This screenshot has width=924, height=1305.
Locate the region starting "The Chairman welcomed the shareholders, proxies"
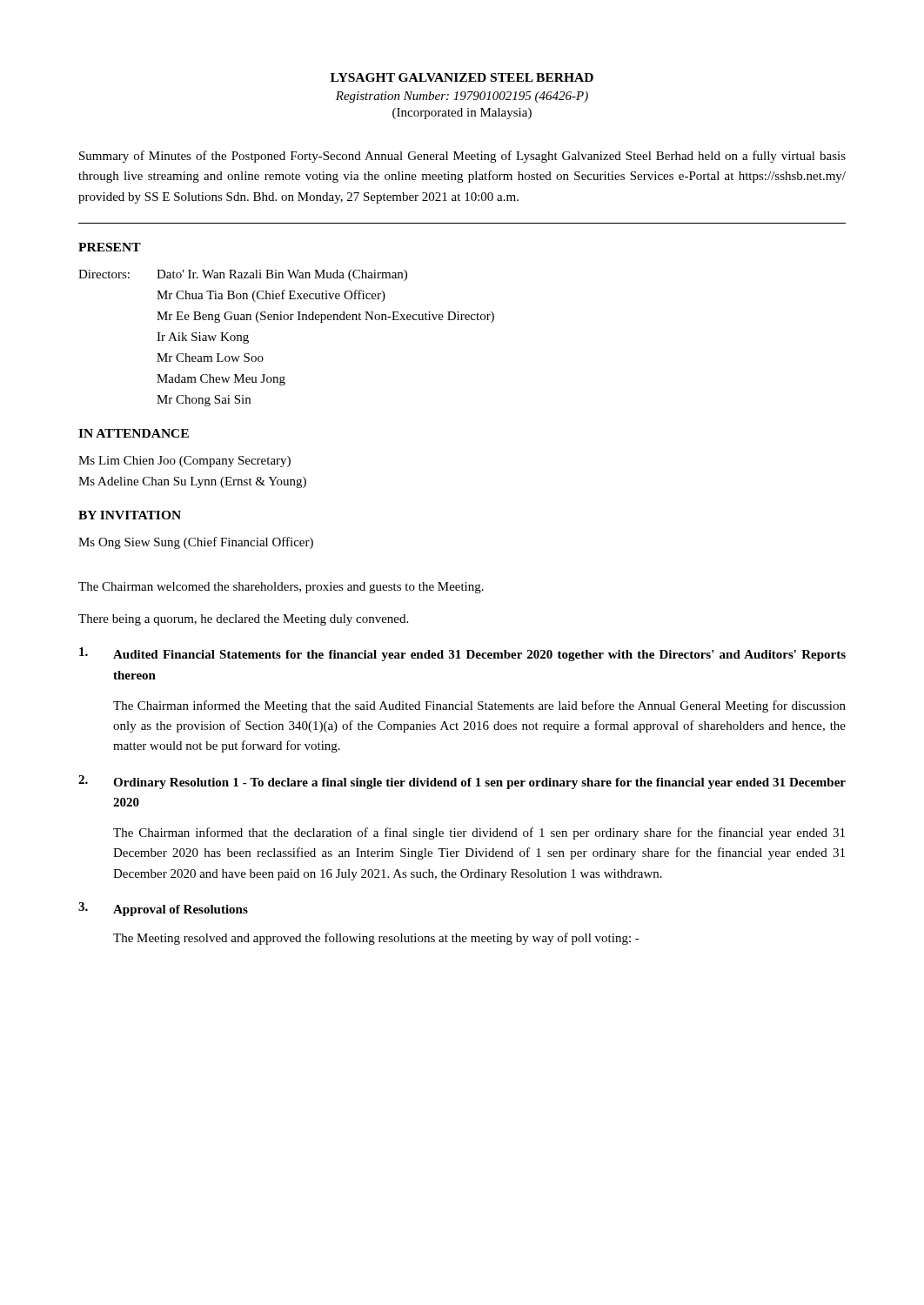[281, 586]
